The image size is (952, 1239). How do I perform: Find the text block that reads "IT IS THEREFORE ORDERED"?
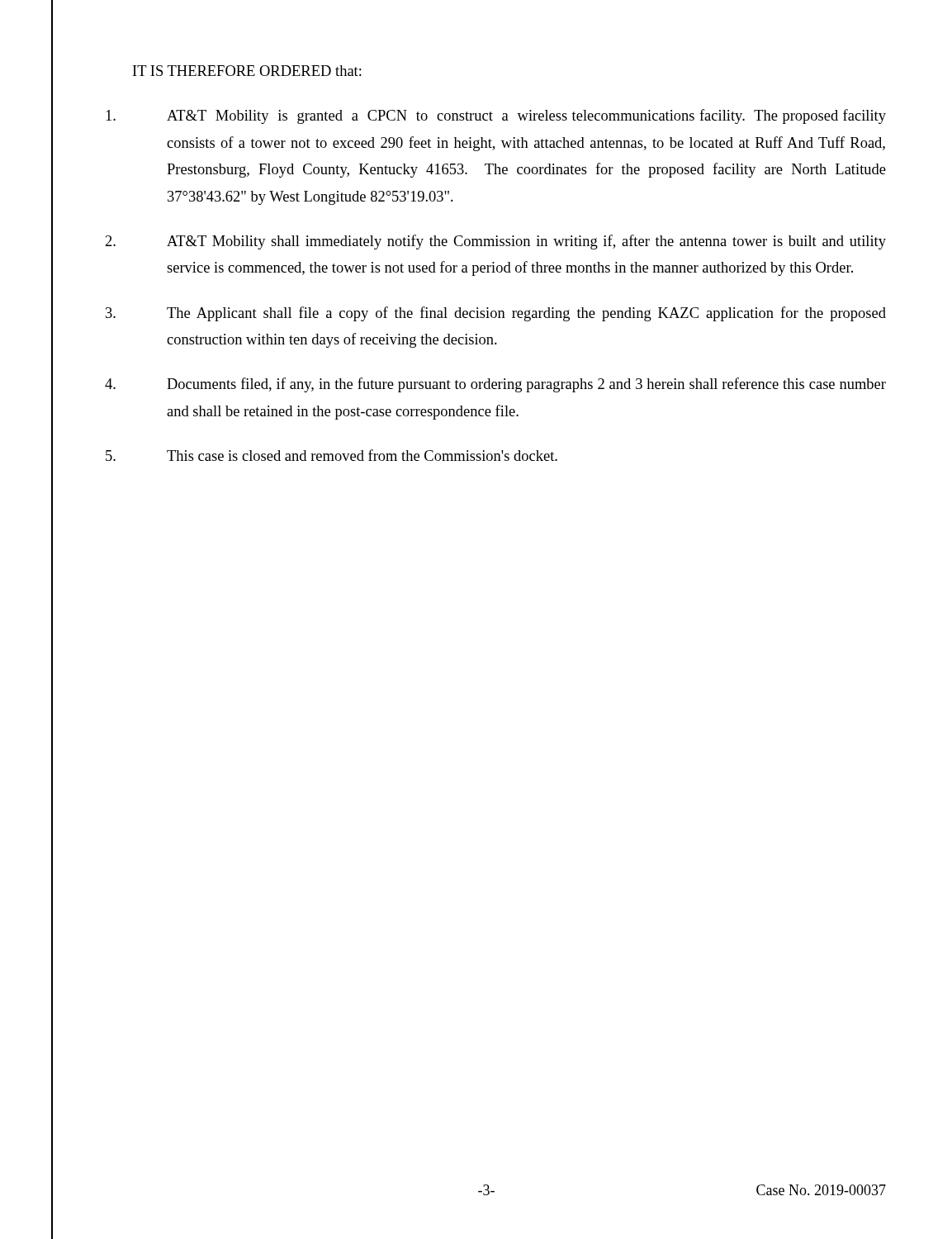click(x=247, y=71)
